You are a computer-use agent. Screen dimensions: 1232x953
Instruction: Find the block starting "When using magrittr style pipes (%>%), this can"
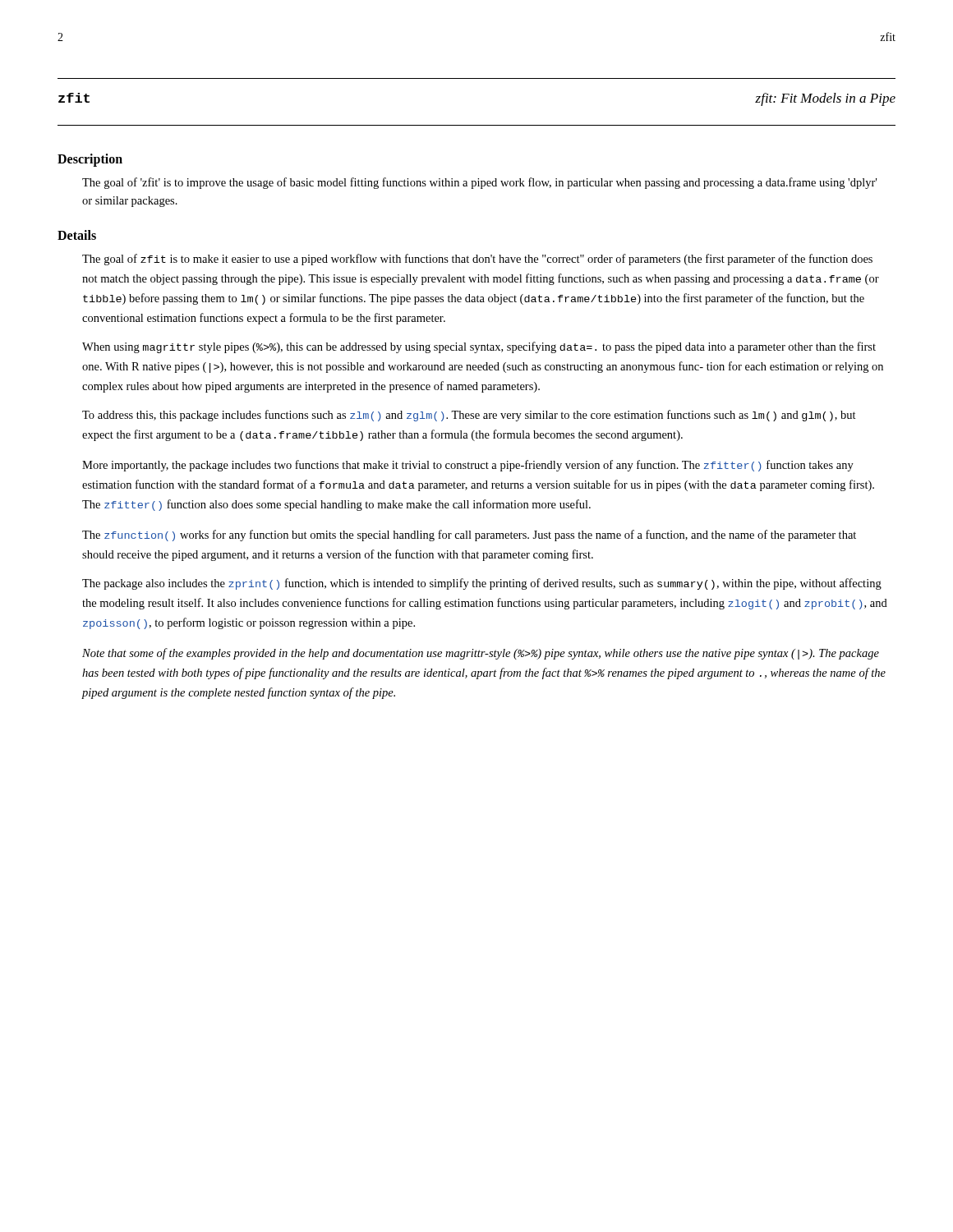coord(485,367)
